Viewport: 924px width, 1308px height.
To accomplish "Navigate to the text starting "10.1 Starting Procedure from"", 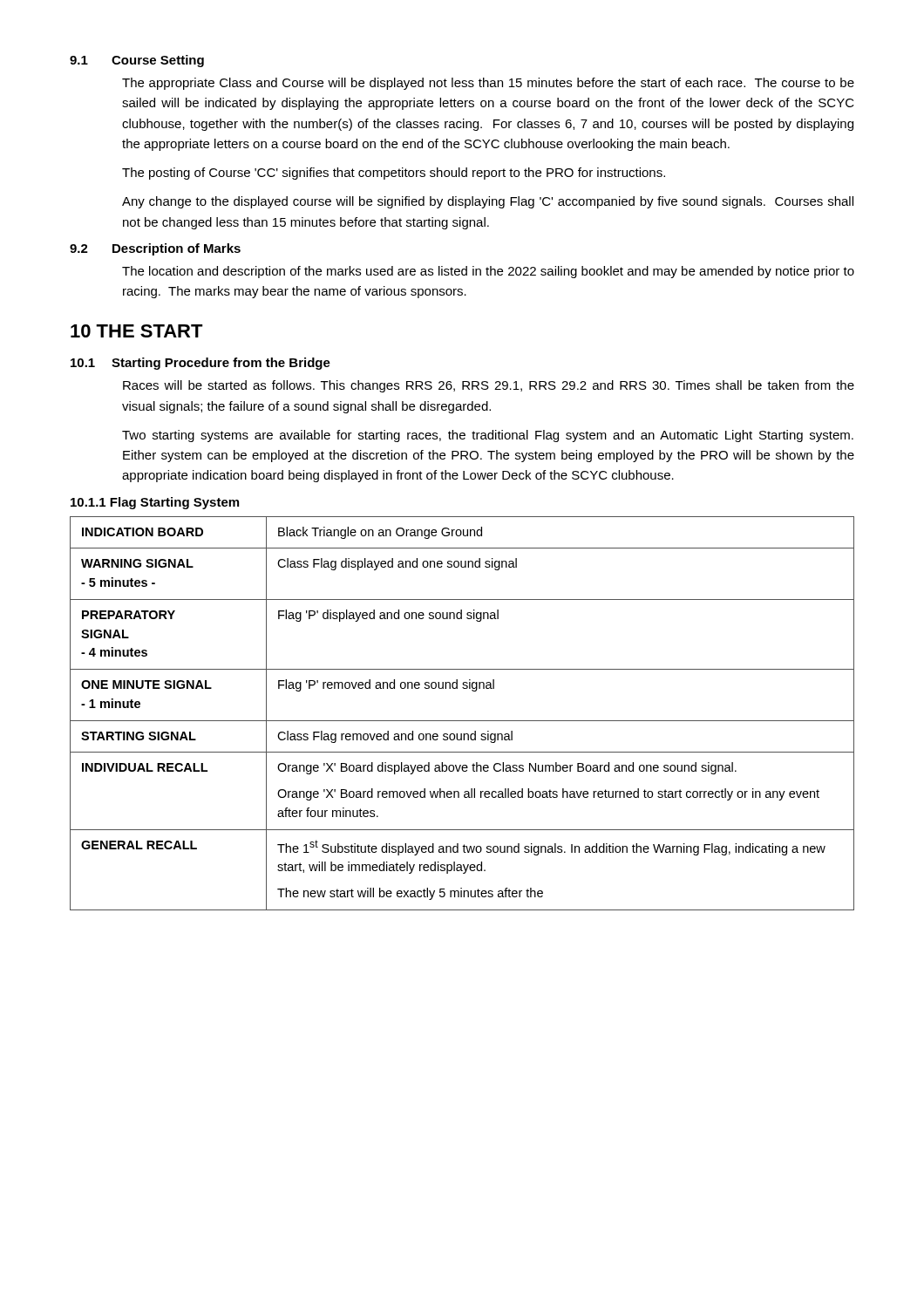I will (200, 363).
